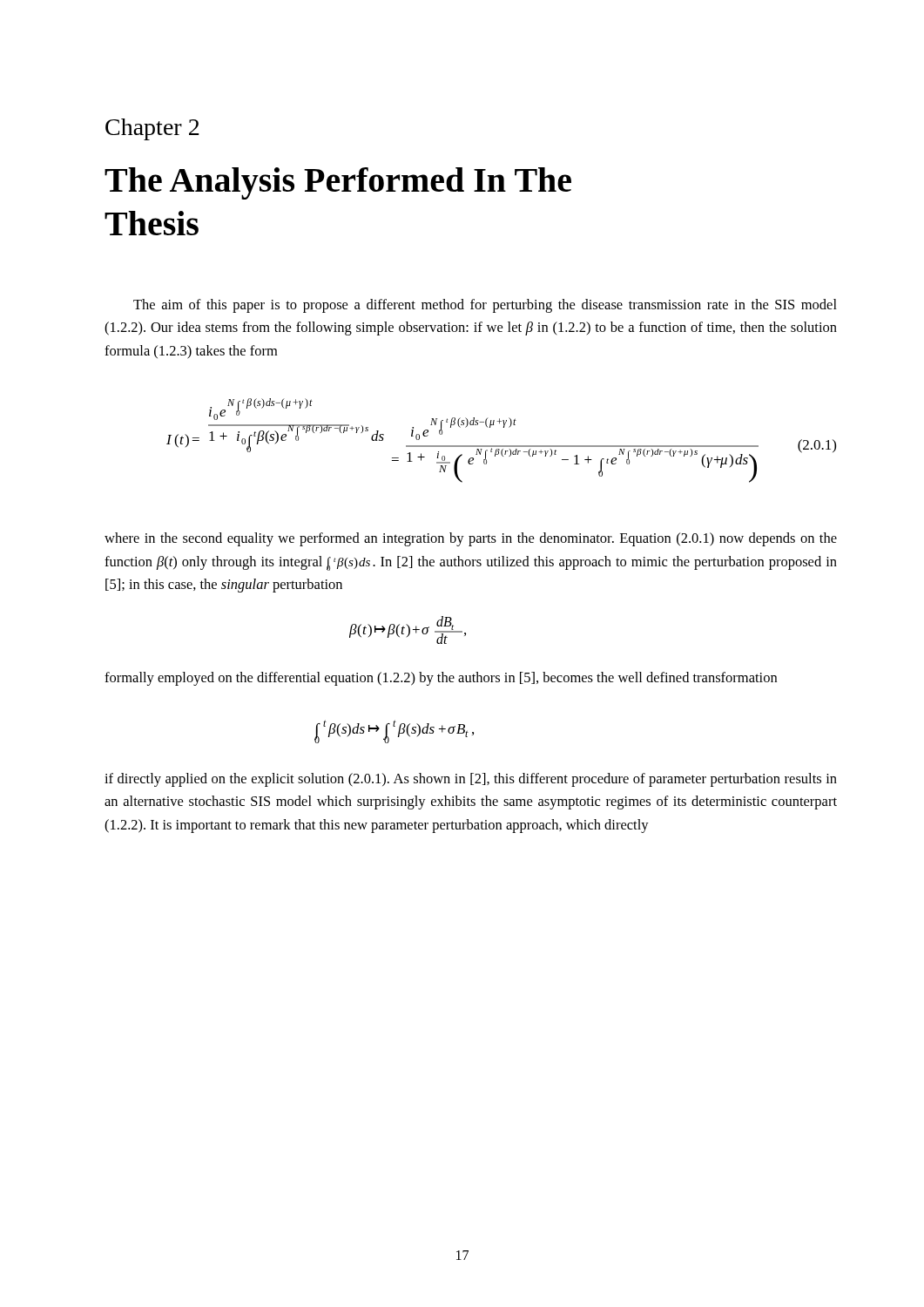Click the formula that begins "β ( t"
The width and height of the screenshot is (924, 1307).
(471, 629)
